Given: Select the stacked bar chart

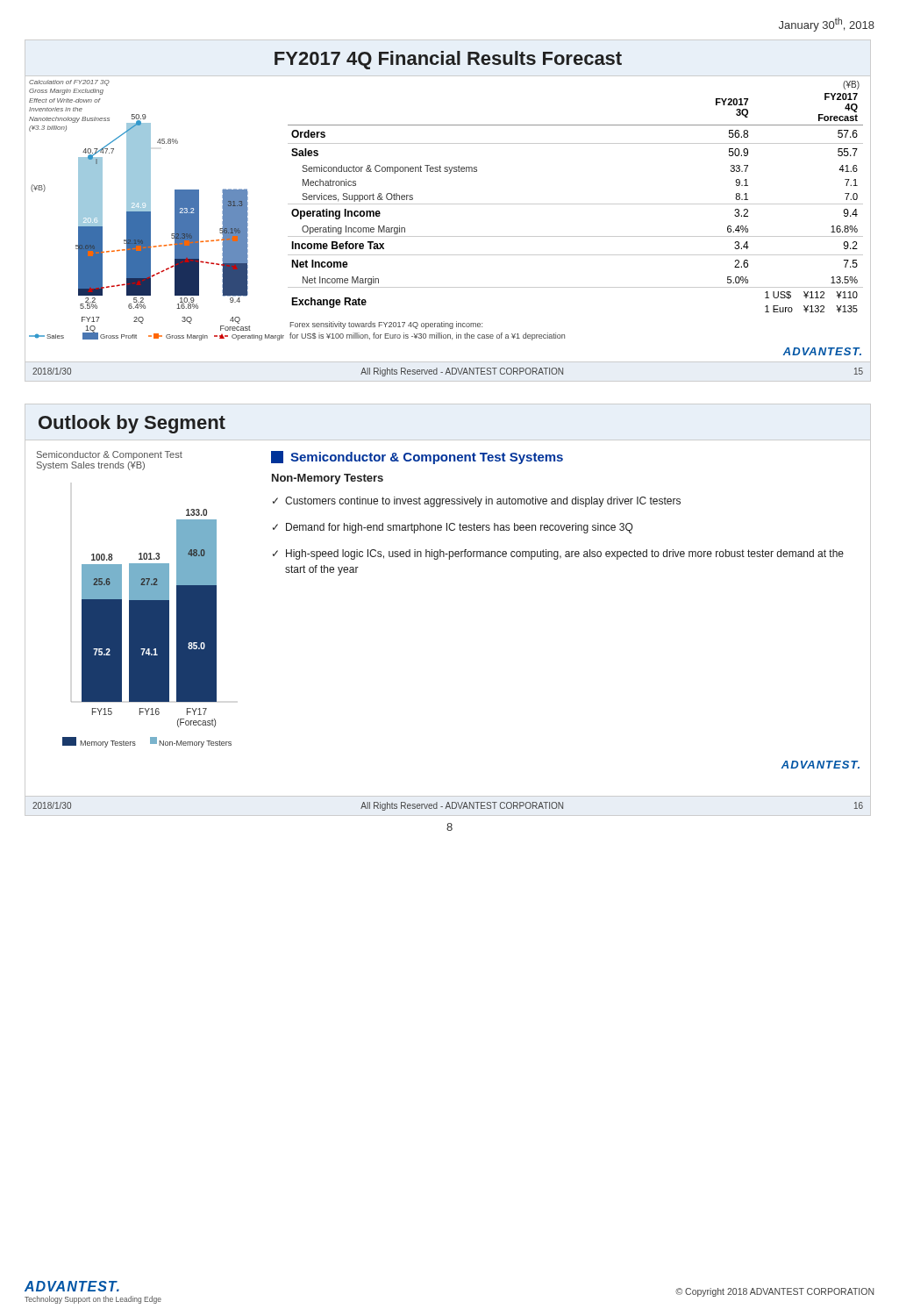Looking at the screenshot, I should click(x=144, y=618).
